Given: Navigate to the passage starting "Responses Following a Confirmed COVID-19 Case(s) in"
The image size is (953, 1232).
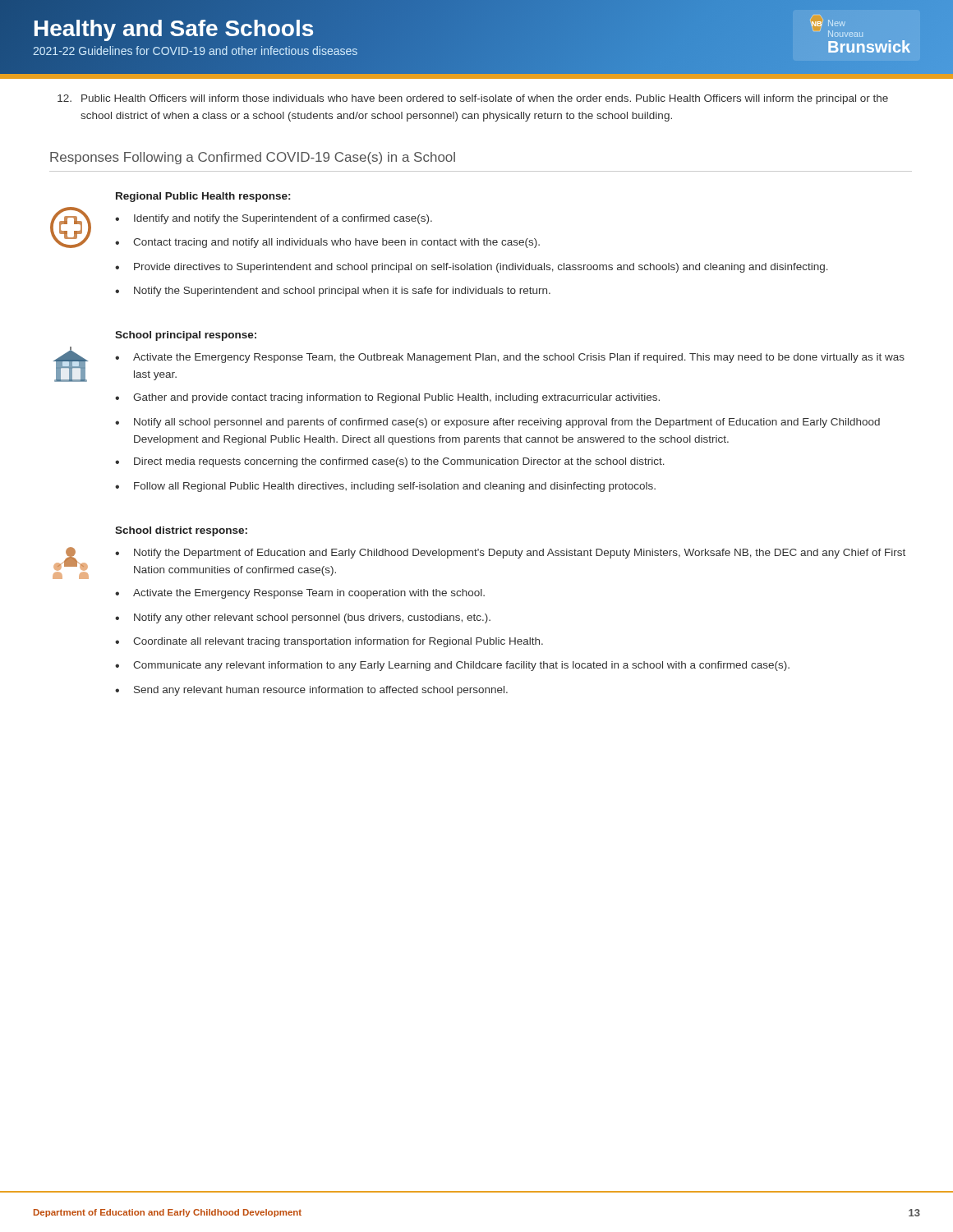Looking at the screenshot, I should pos(253,157).
